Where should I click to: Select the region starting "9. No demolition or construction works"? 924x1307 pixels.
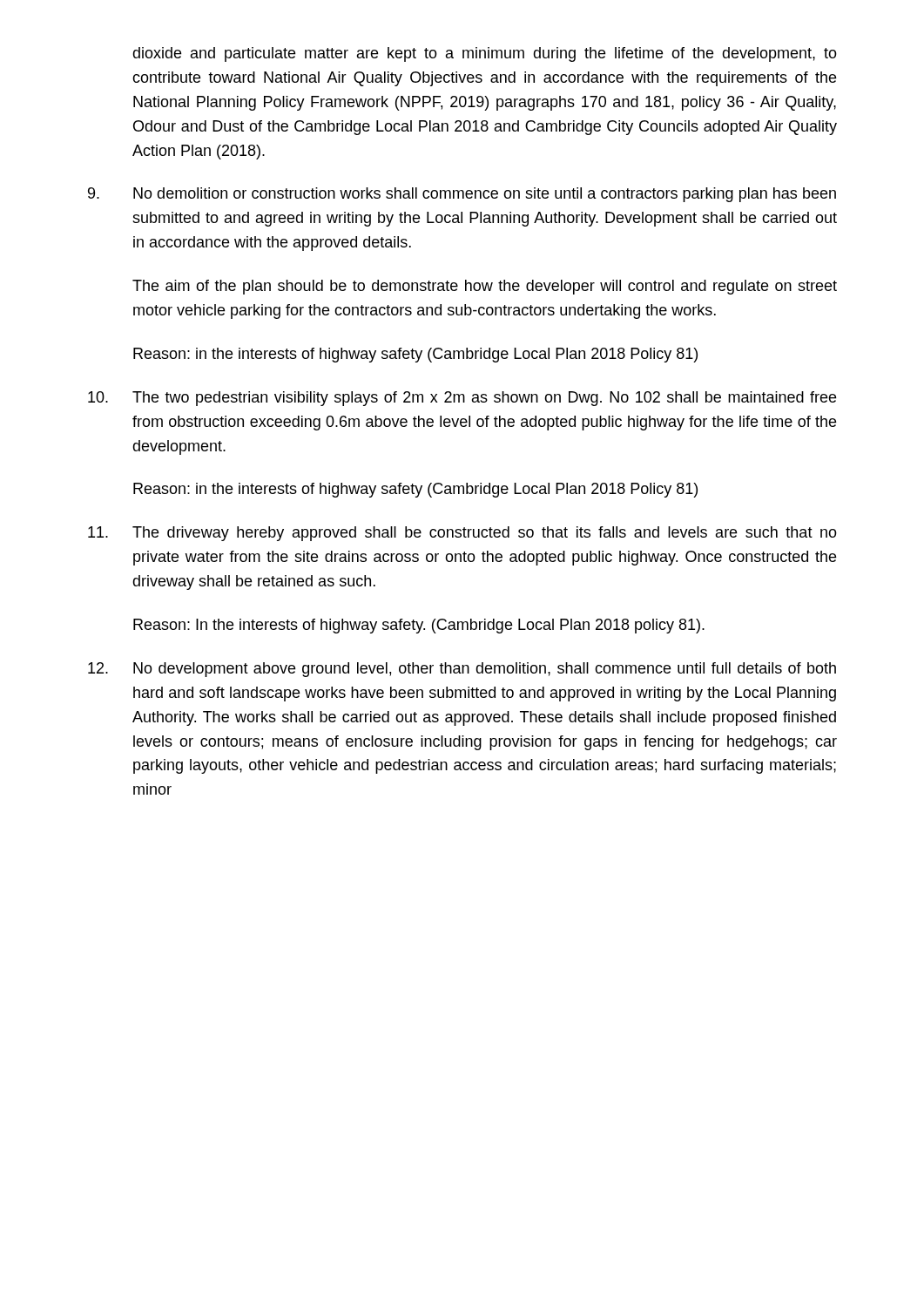pos(462,219)
